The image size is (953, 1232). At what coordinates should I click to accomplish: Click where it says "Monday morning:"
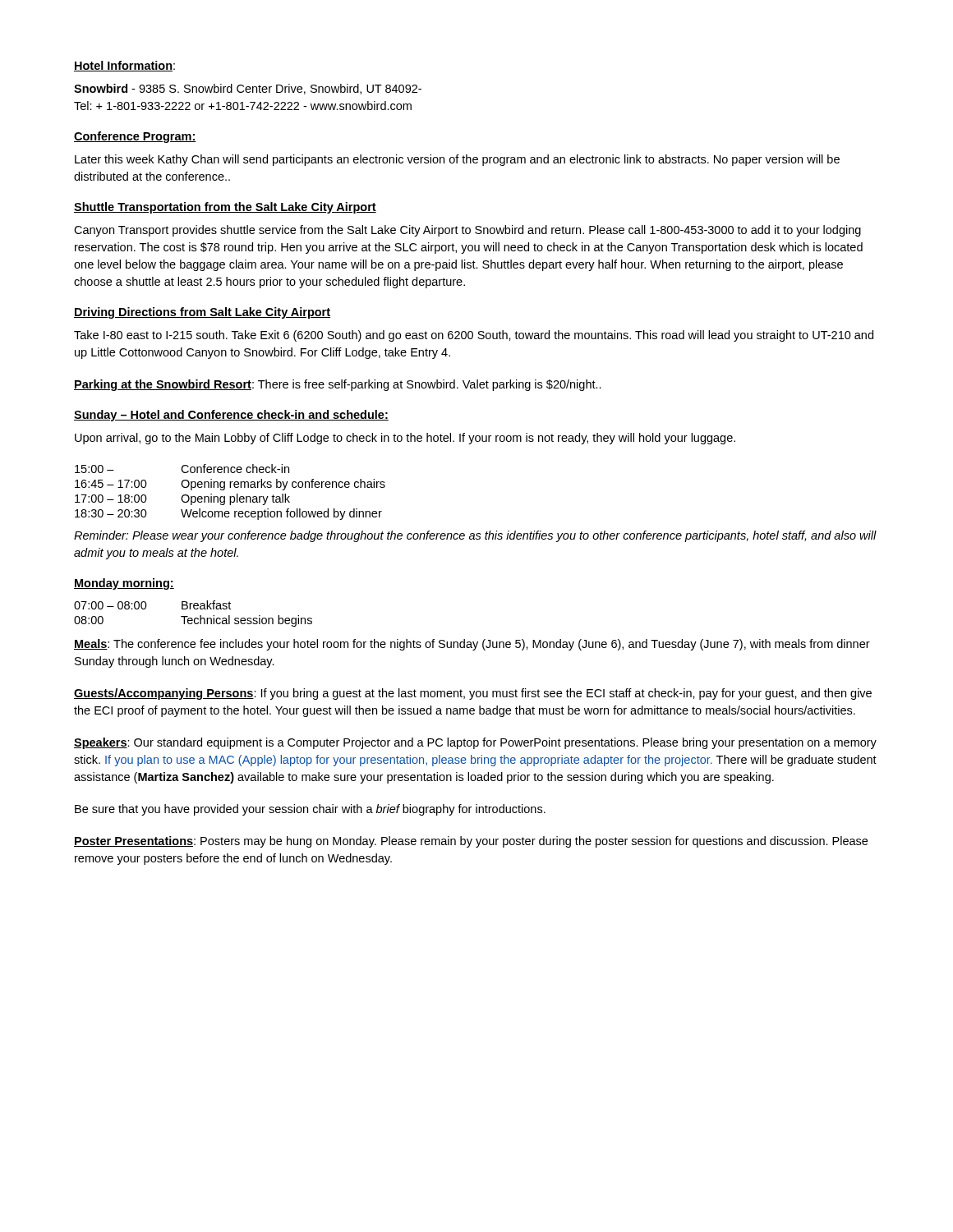124,583
